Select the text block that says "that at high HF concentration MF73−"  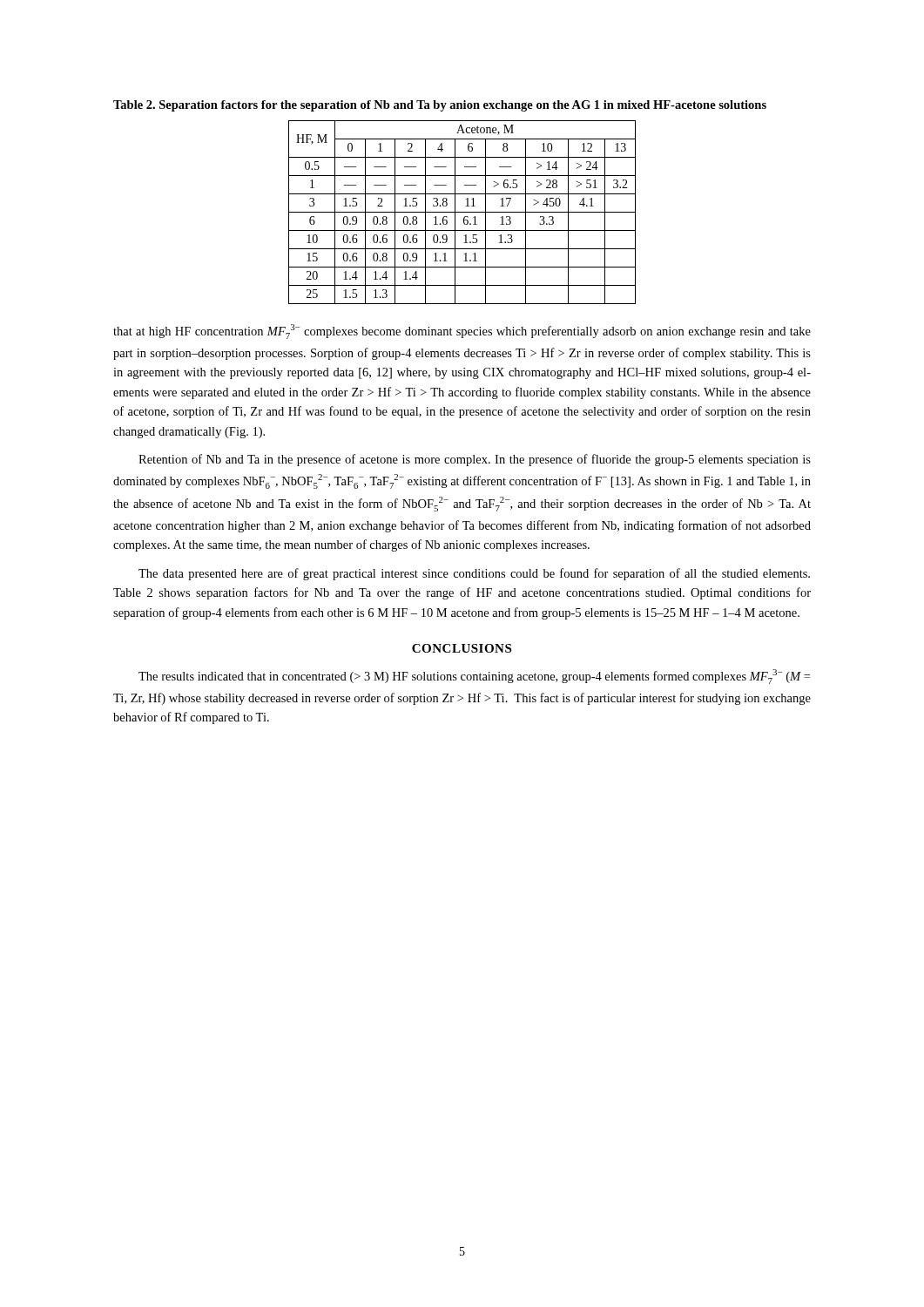click(x=462, y=380)
